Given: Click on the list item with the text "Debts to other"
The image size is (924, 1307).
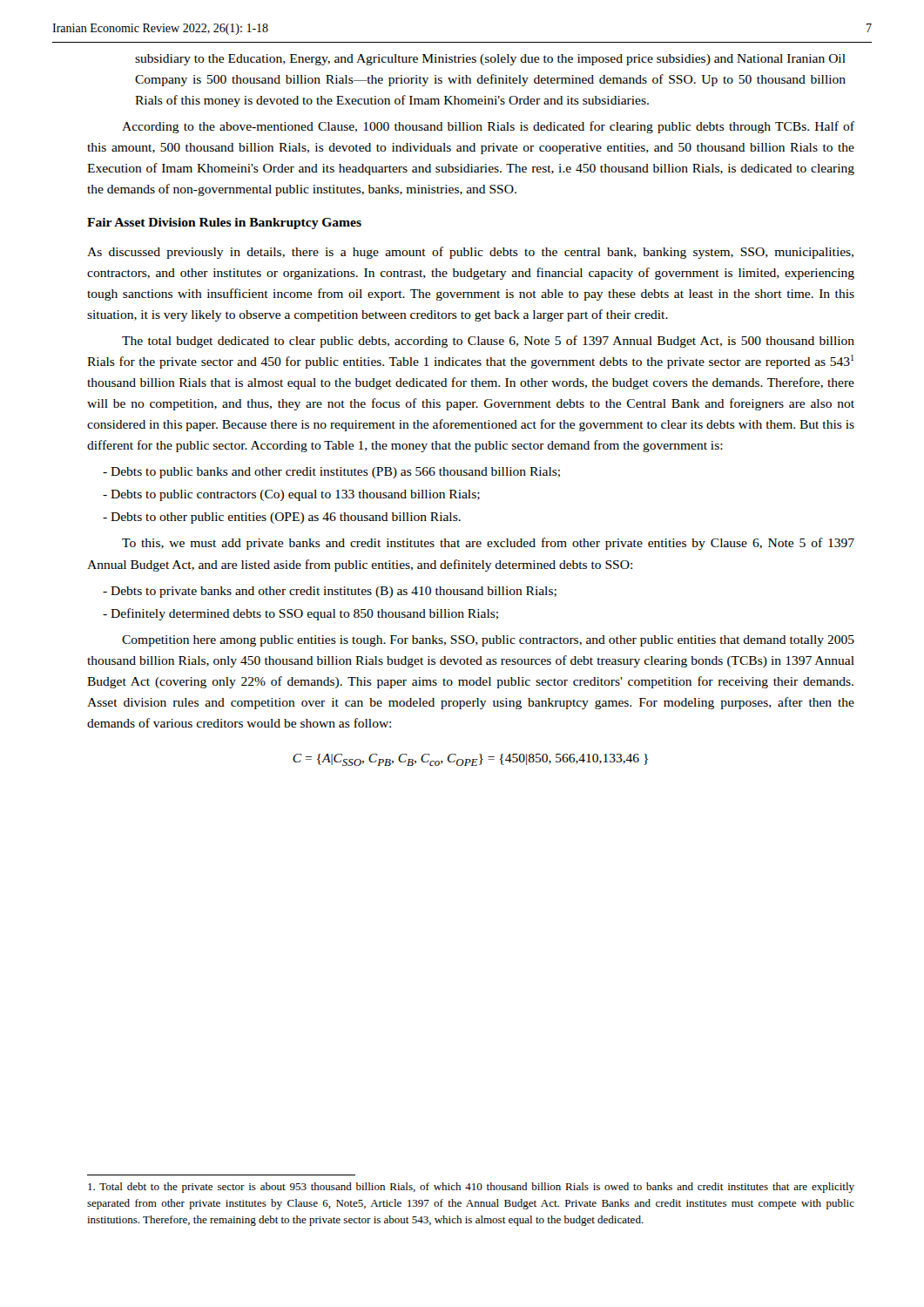Looking at the screenshot, I should (x=282, y=517).
